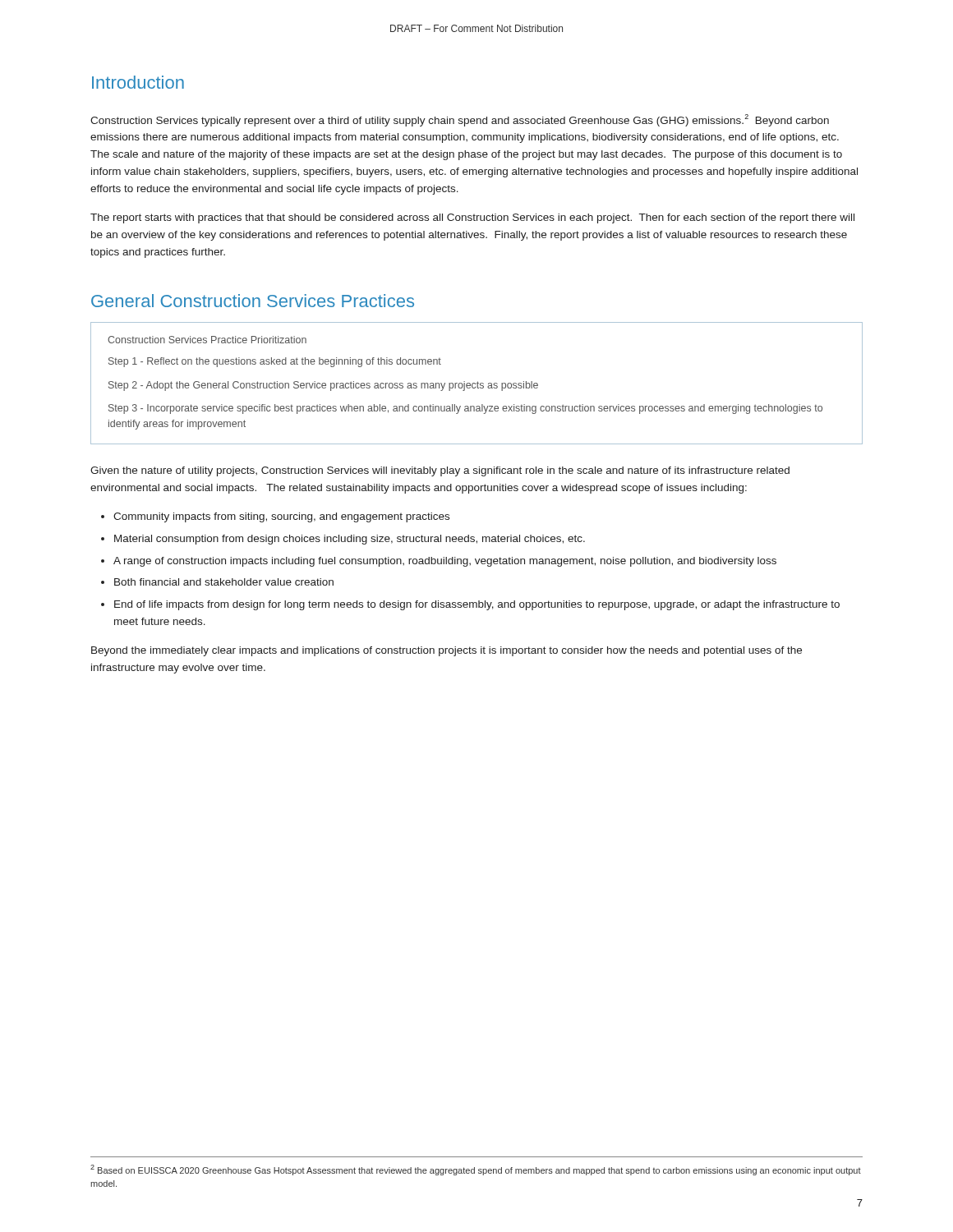Locate the footnote containing "2 Based on EUISSCA"
Viewport: 953px width, 1232px height.
(476, 1177)
